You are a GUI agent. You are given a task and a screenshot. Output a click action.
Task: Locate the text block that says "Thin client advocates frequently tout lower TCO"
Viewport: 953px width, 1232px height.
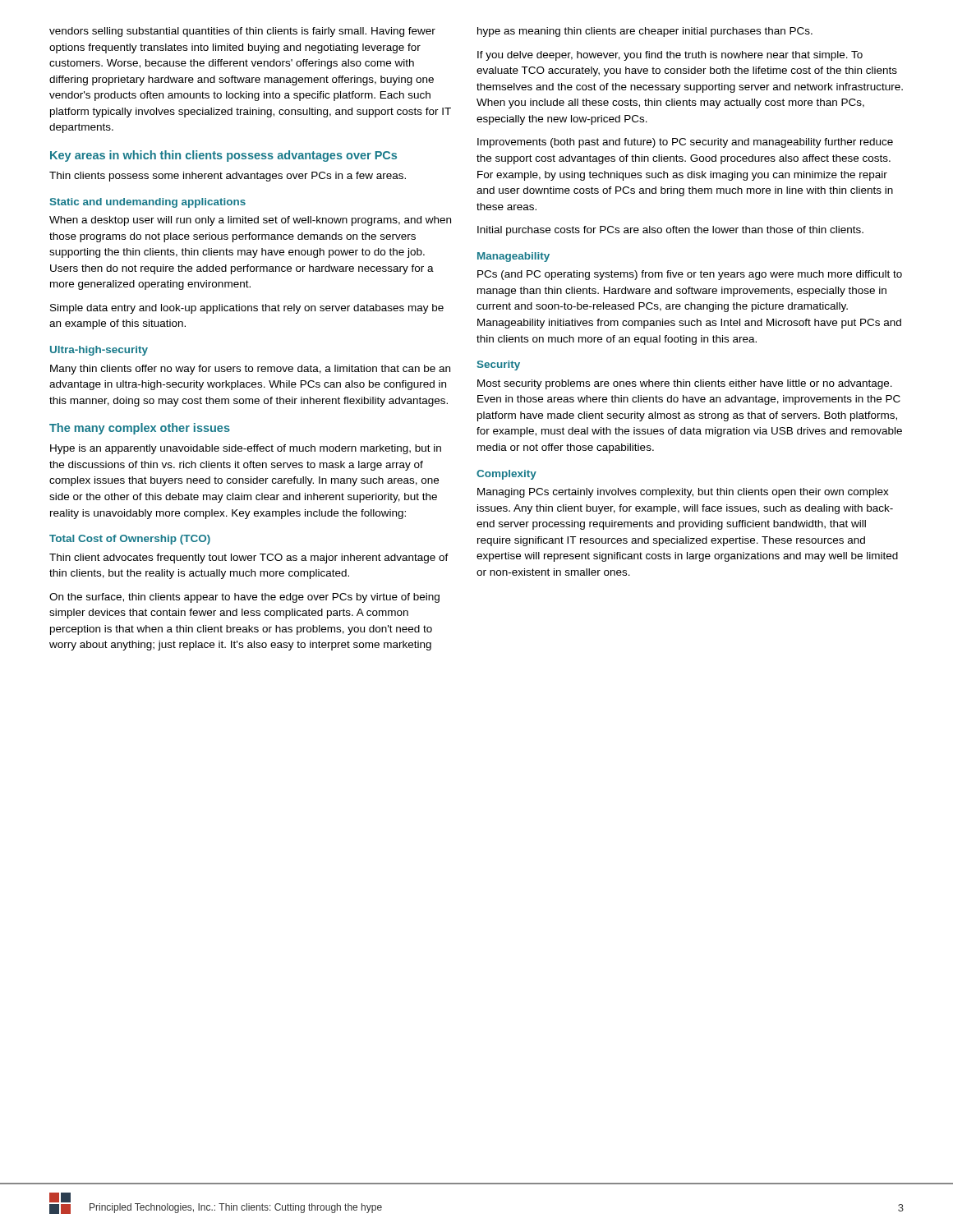click(x=251, y=565)
